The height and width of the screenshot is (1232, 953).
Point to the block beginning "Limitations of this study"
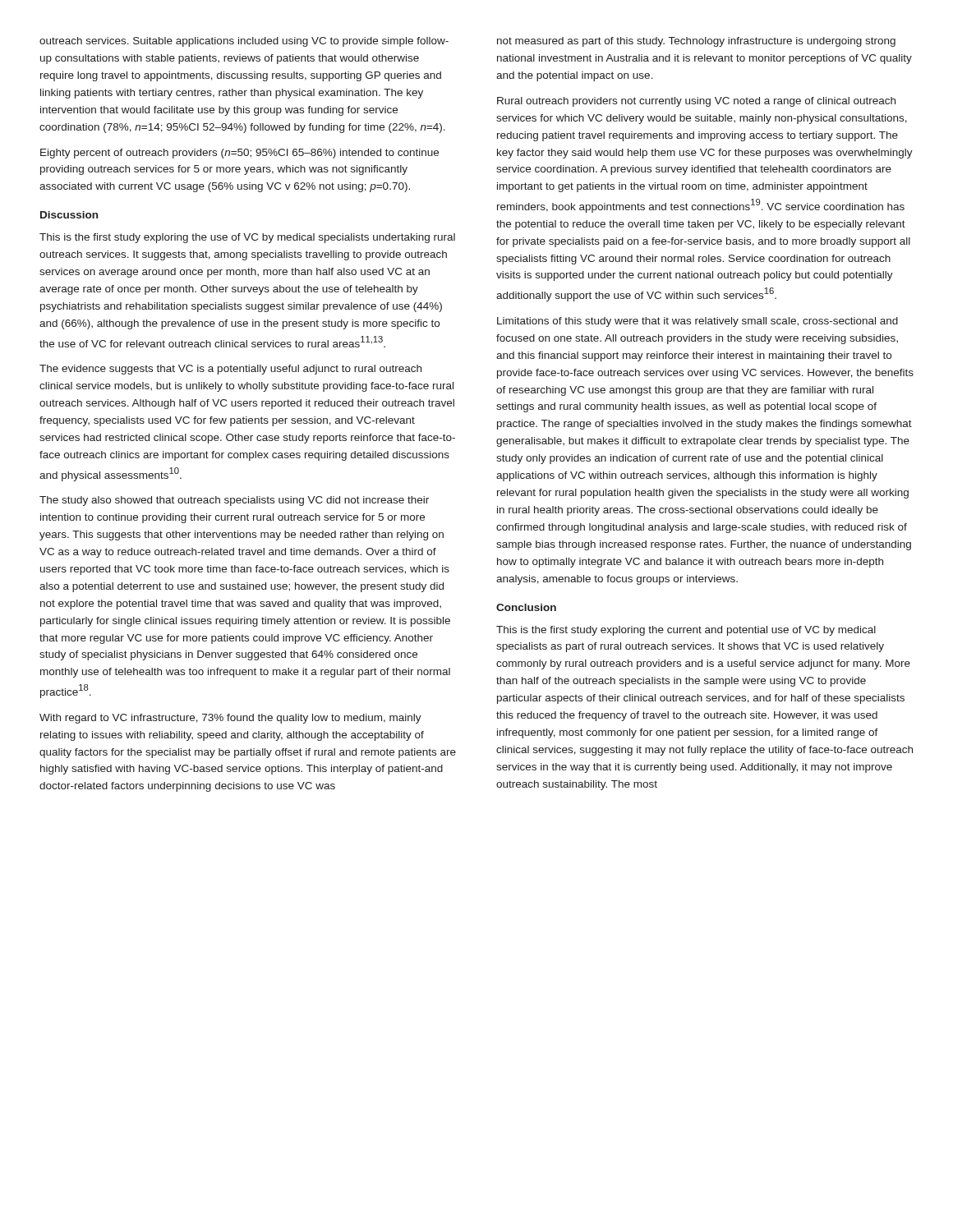click(x=705, y=450)
